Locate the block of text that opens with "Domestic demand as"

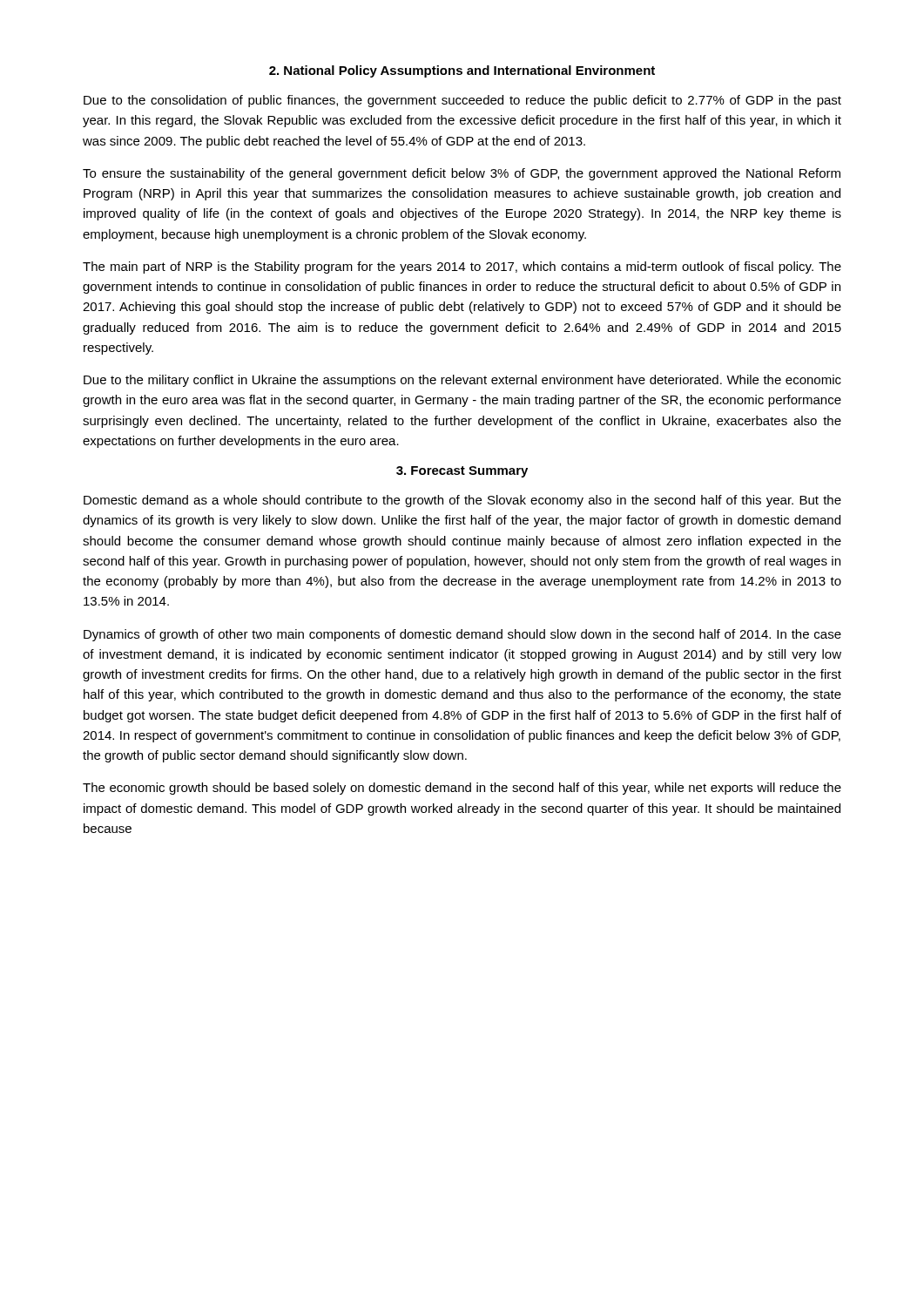point(462,550)
